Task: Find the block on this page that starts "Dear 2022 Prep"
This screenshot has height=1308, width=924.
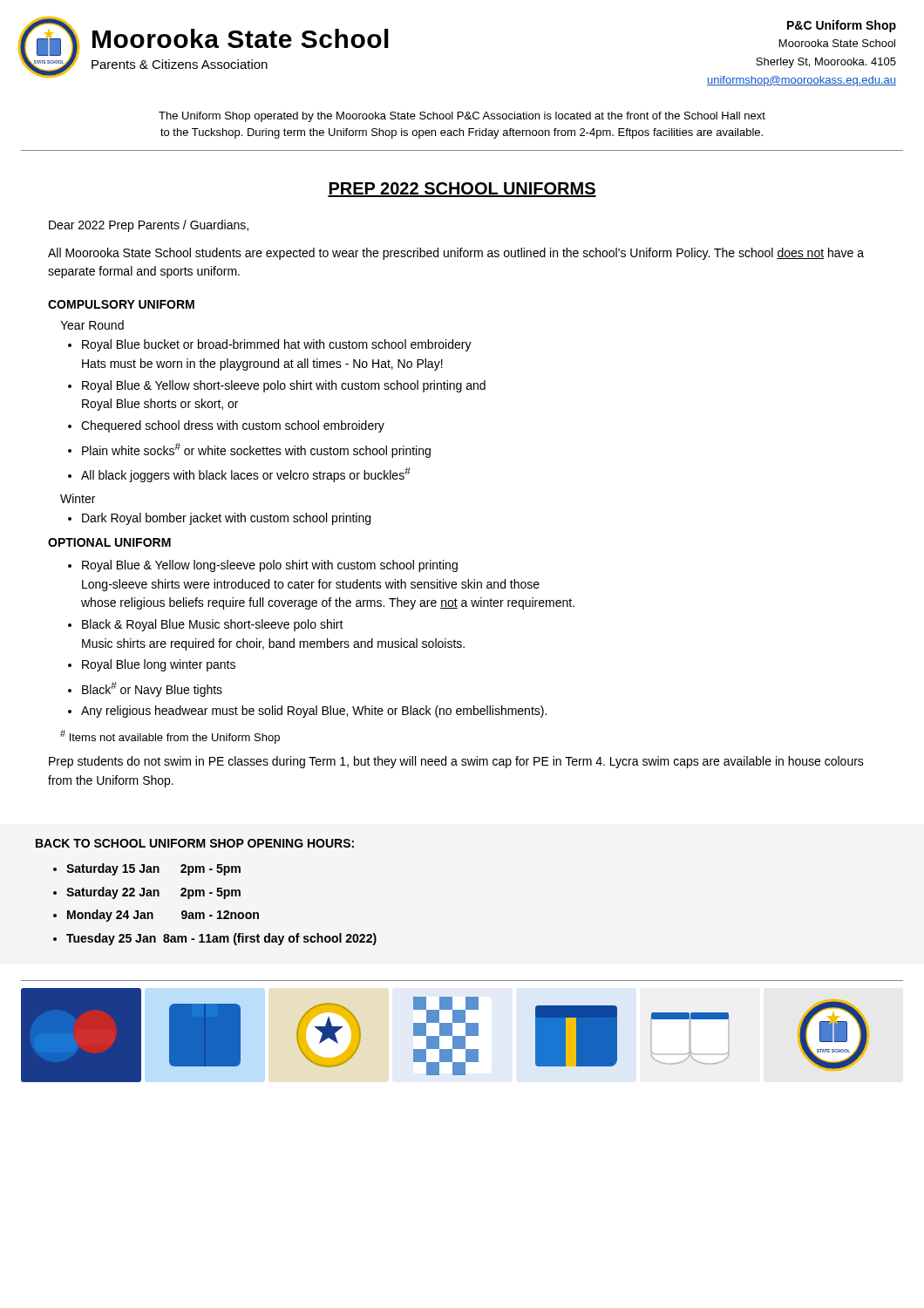Action: coord(149,225)
